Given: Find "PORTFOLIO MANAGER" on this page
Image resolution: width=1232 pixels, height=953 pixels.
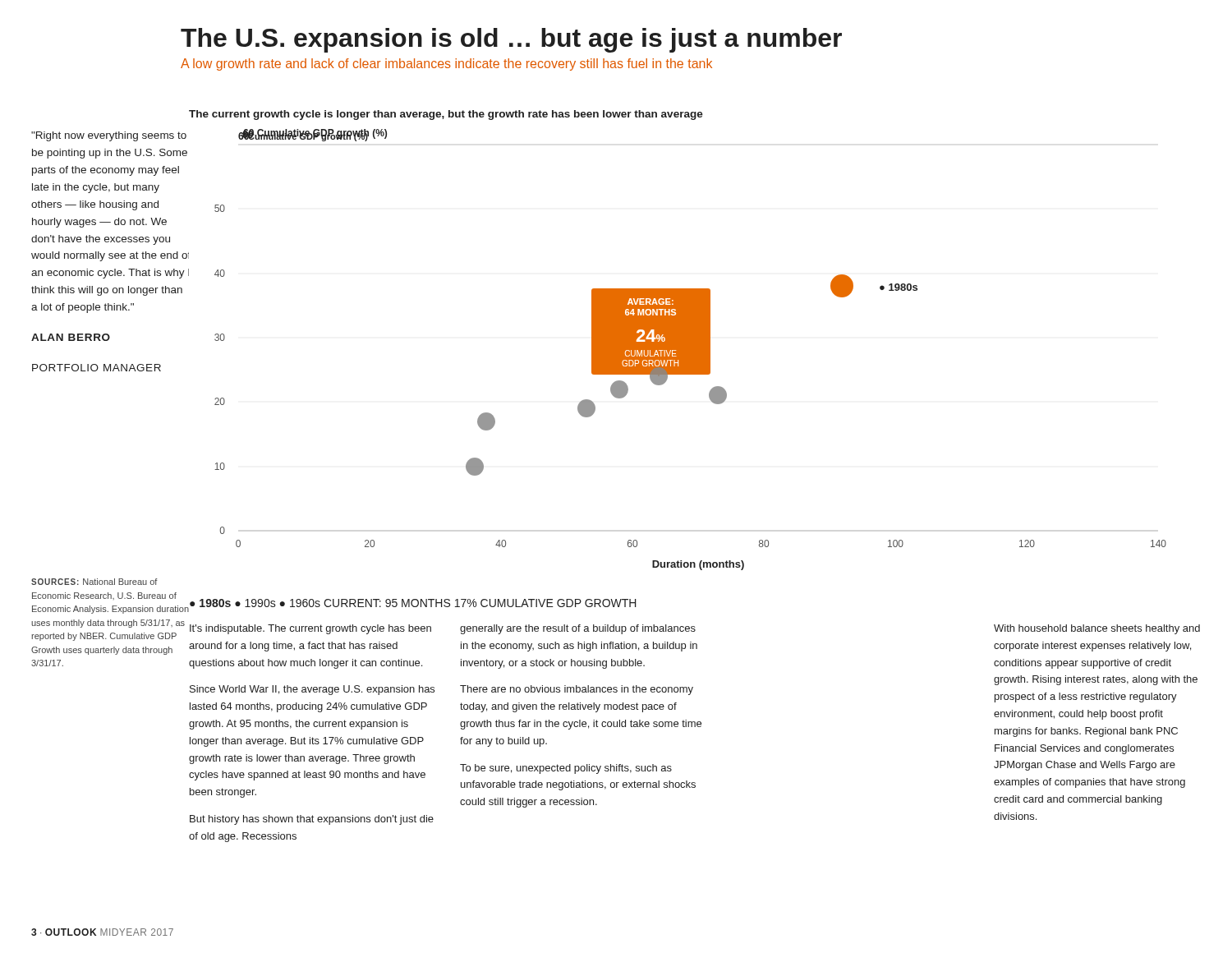Looking at the screenshot, I should [111, 368].
